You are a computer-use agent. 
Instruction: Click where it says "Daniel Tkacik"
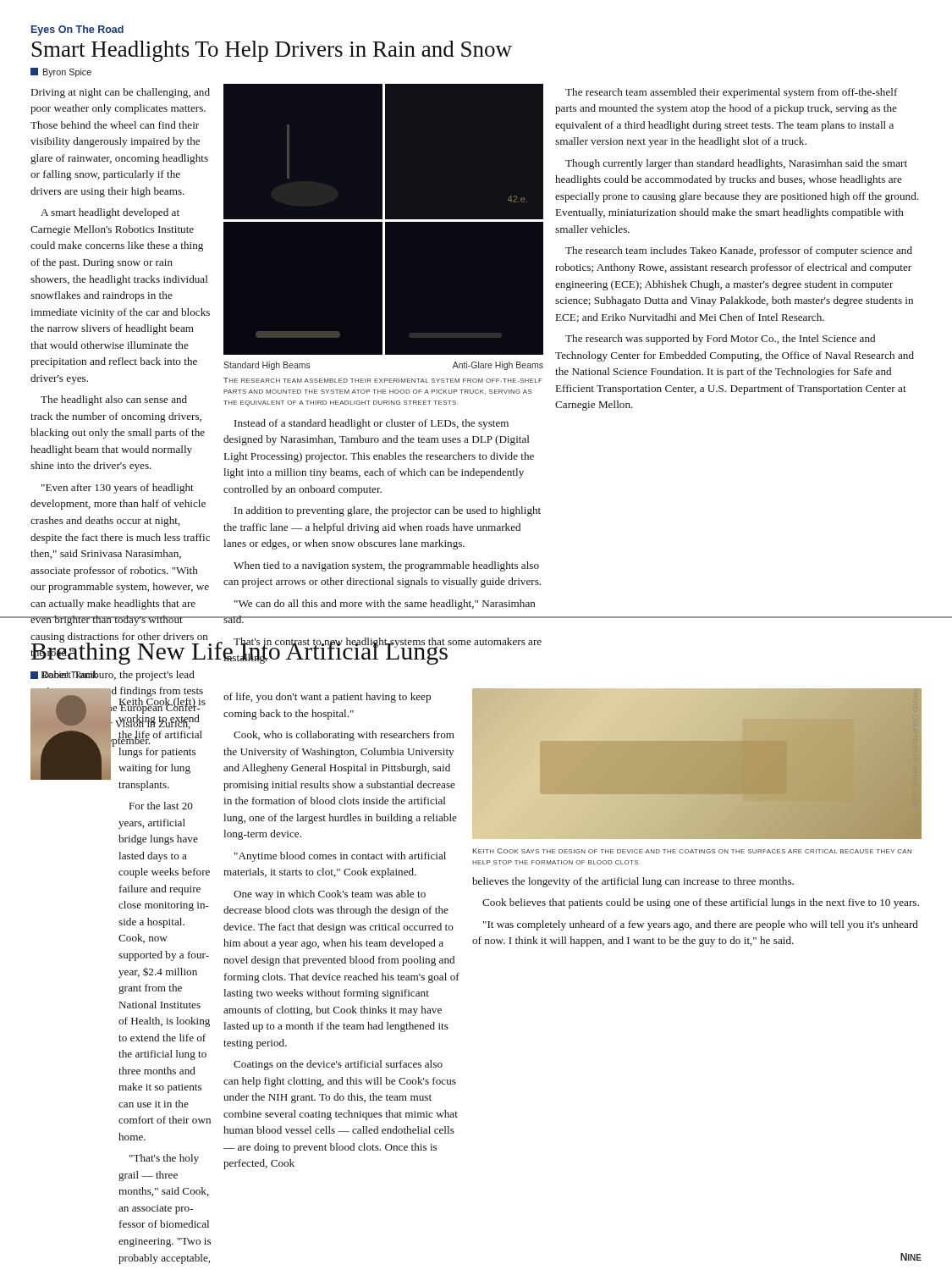tap(64, 675)
